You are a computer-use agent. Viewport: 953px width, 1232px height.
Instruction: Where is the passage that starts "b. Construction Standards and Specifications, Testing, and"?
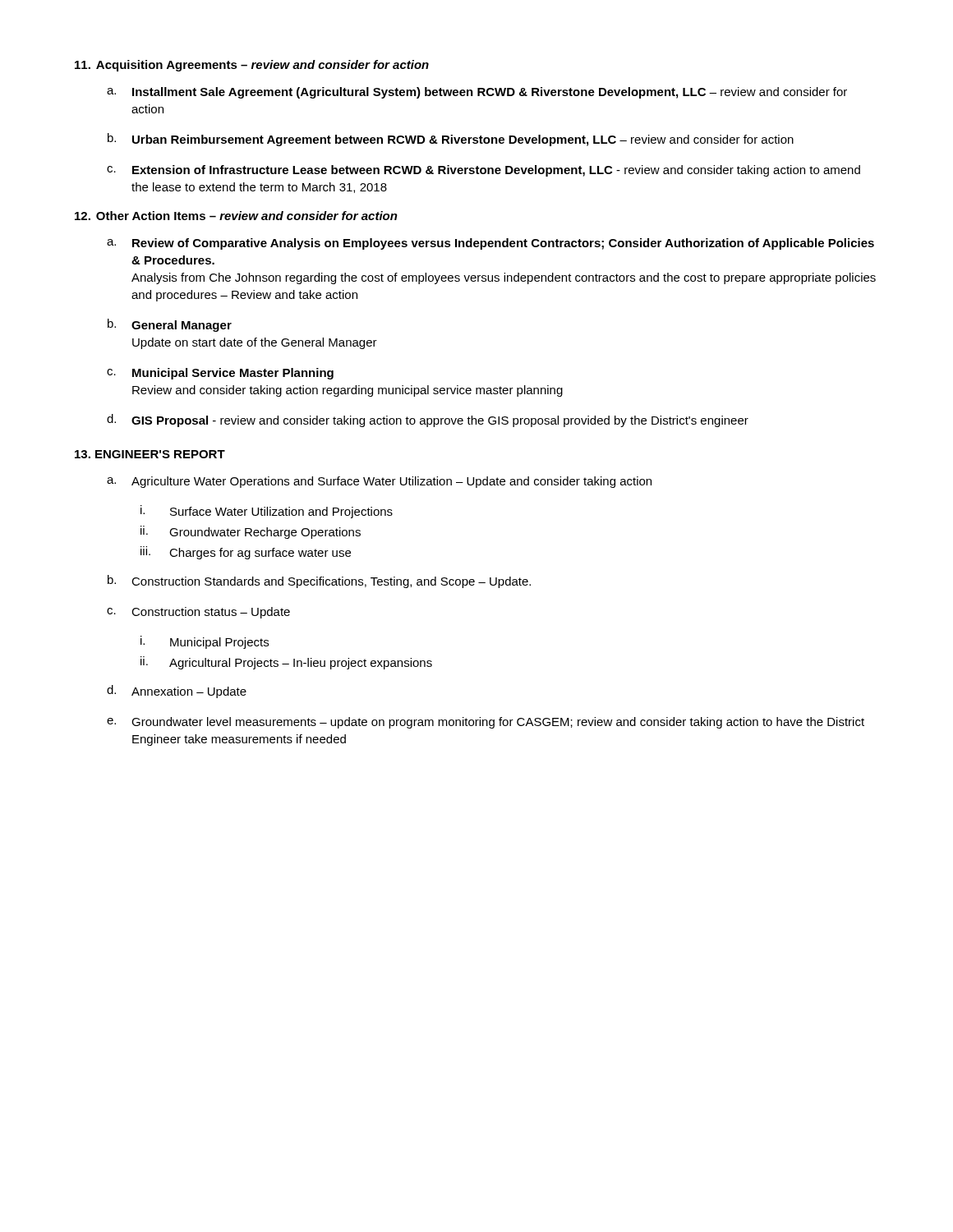point(493,581)
